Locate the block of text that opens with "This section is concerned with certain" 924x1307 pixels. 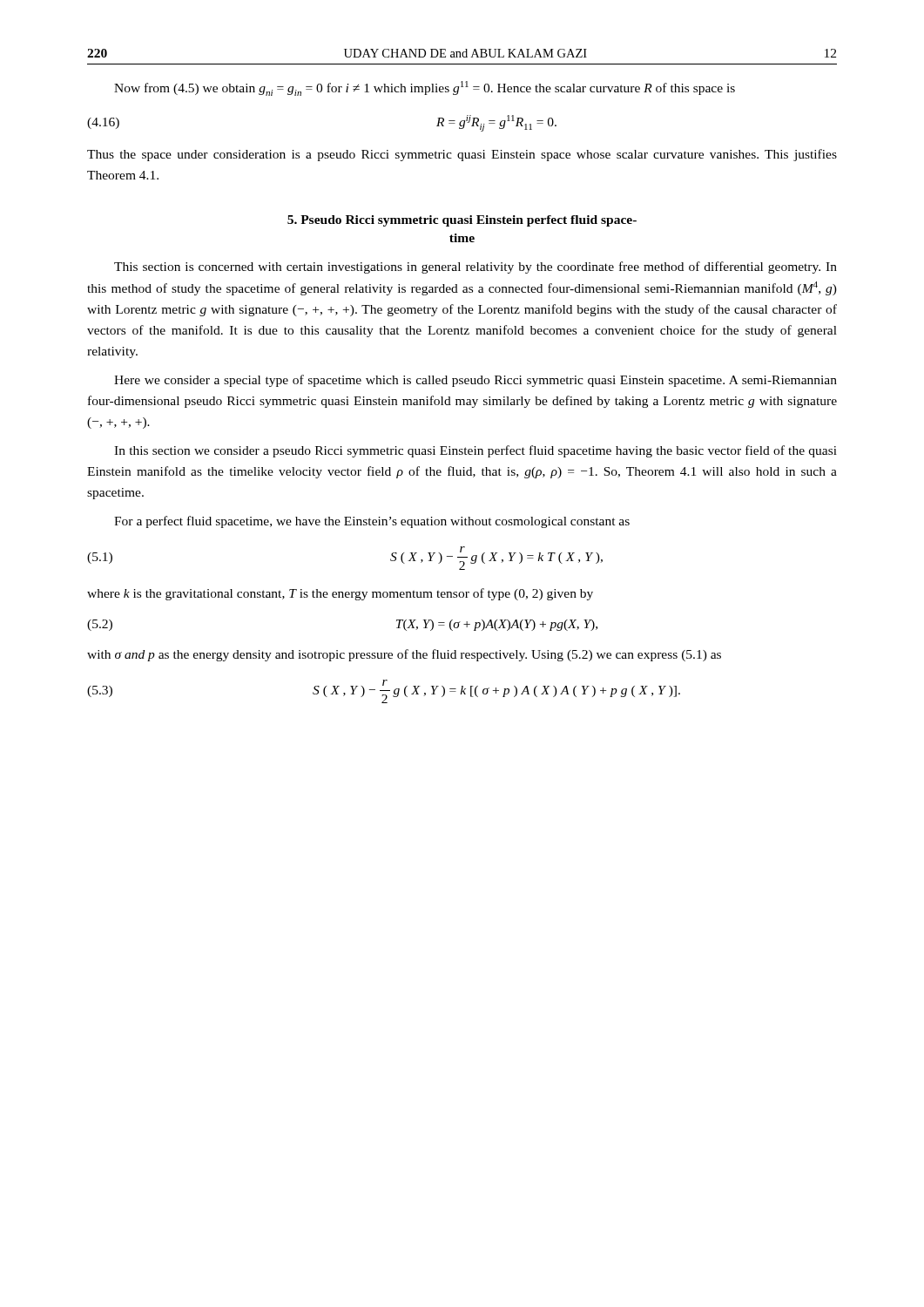pyautogui.click(x=462, y=309)
